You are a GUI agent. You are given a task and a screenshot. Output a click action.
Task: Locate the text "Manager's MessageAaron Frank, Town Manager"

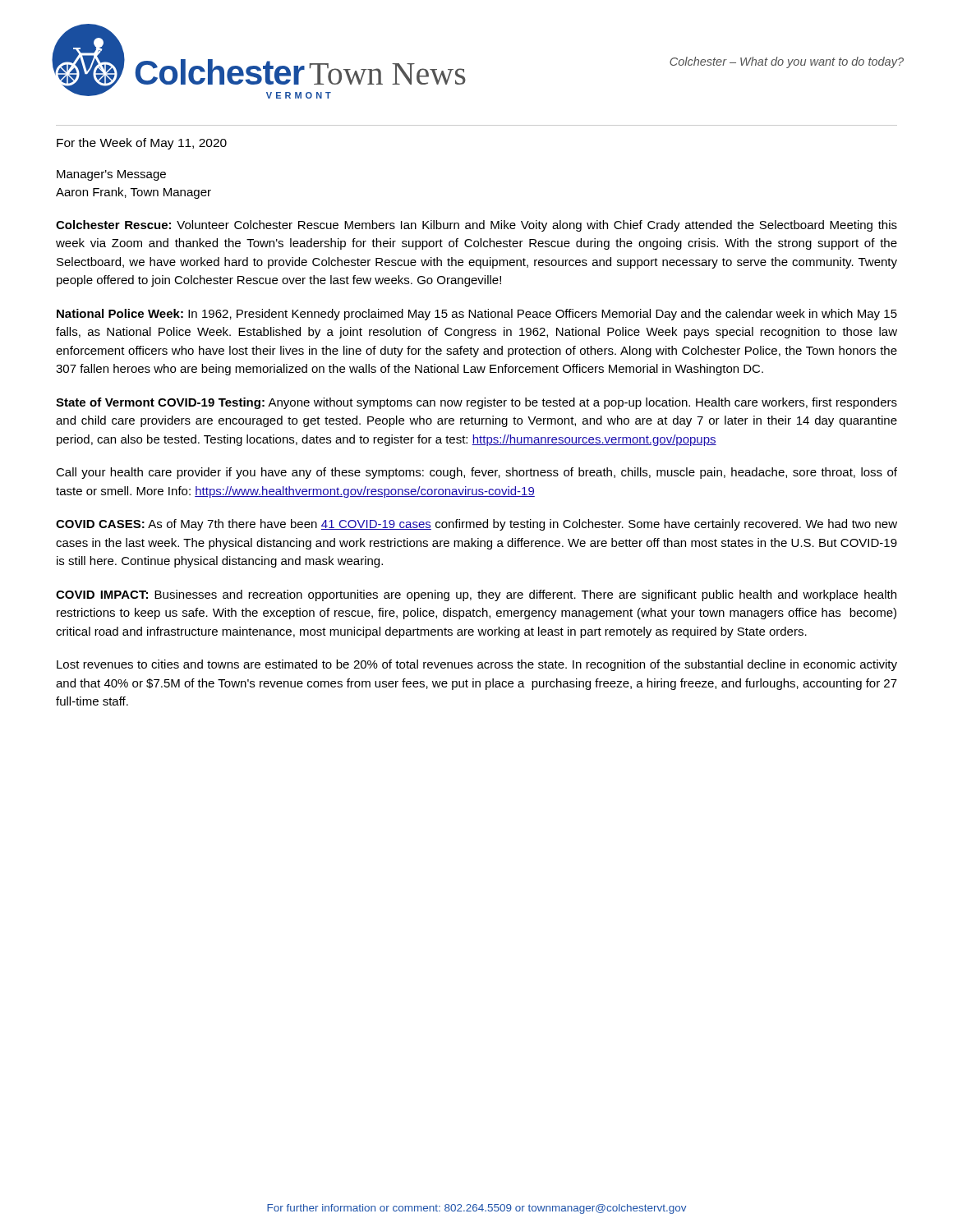(x=111, y=175)
